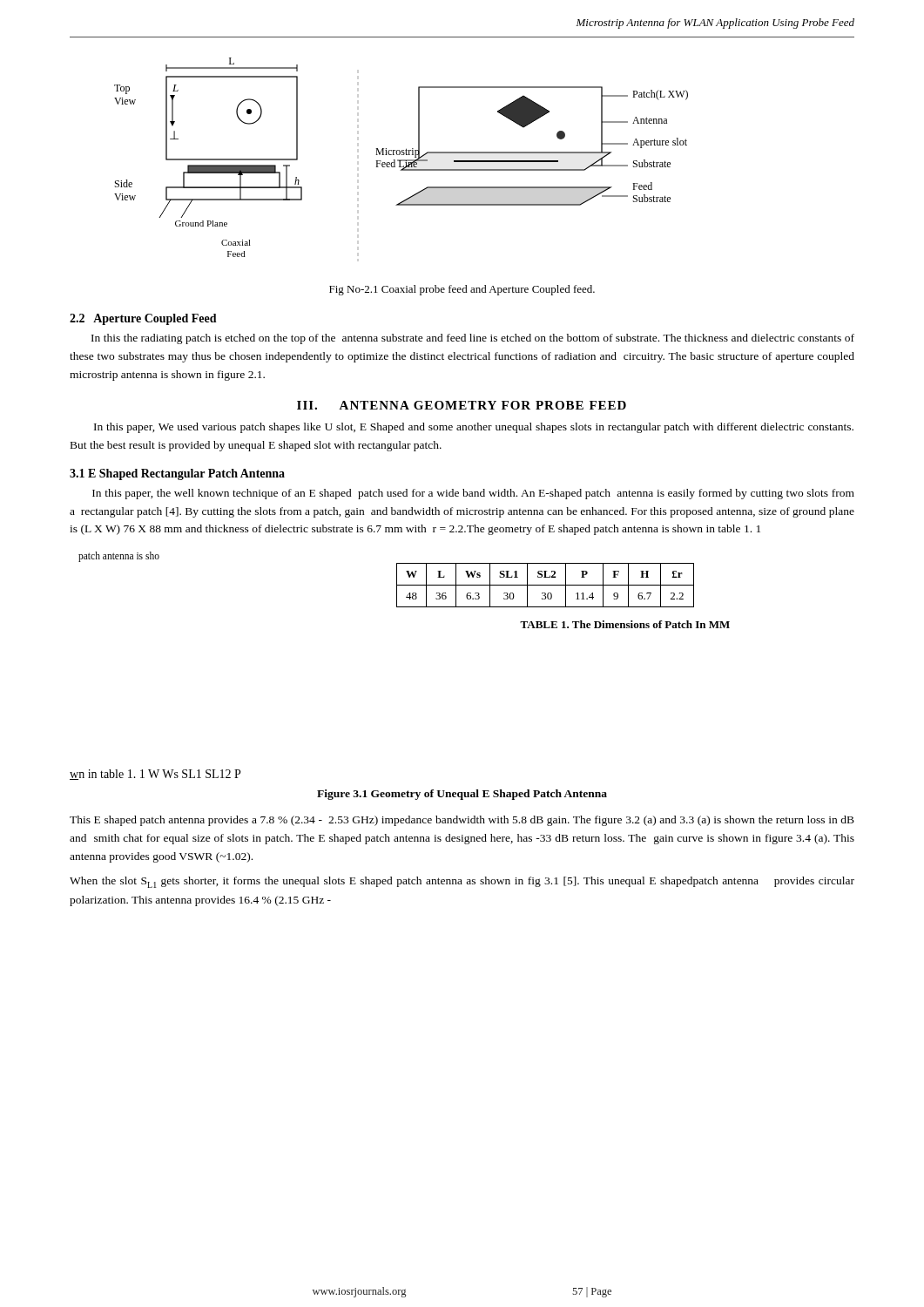924x1307 pixels.
Task: Find the table that mentions "11.4"
Action: [x=625, y=585]
